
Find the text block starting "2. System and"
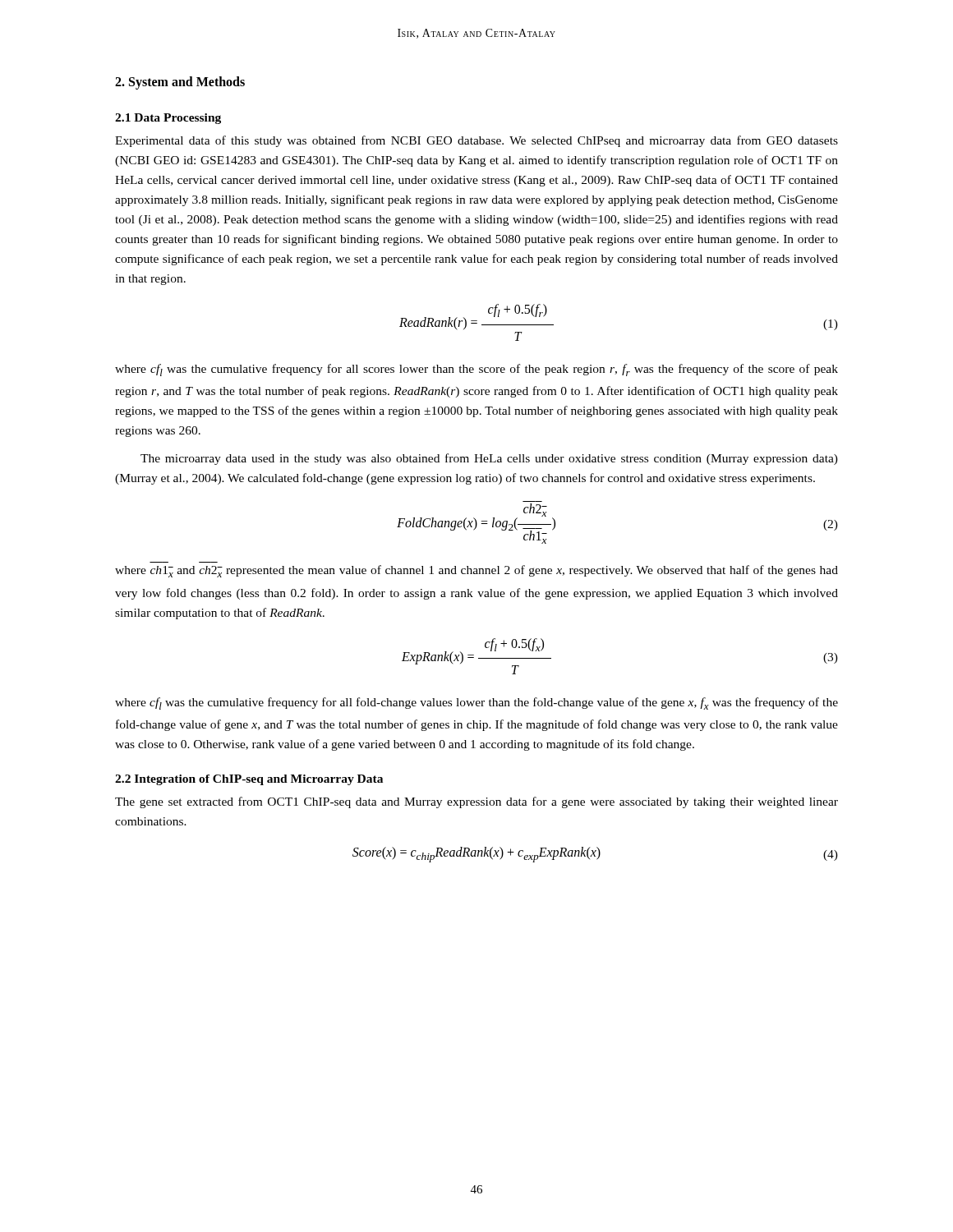pyautogui.click(x=180, y=83)
